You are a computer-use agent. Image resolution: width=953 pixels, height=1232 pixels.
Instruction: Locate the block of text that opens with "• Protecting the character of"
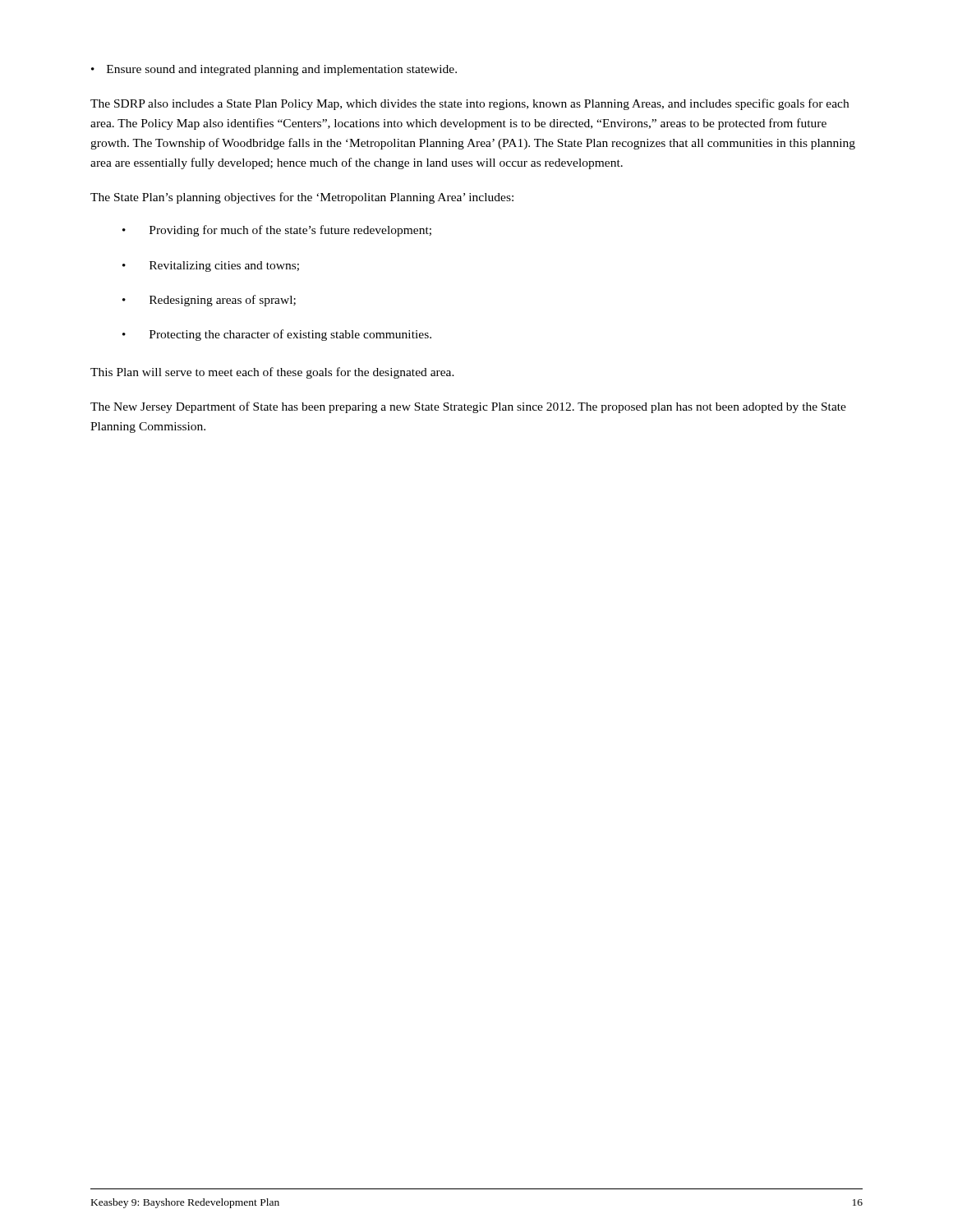tap(277, 335)
